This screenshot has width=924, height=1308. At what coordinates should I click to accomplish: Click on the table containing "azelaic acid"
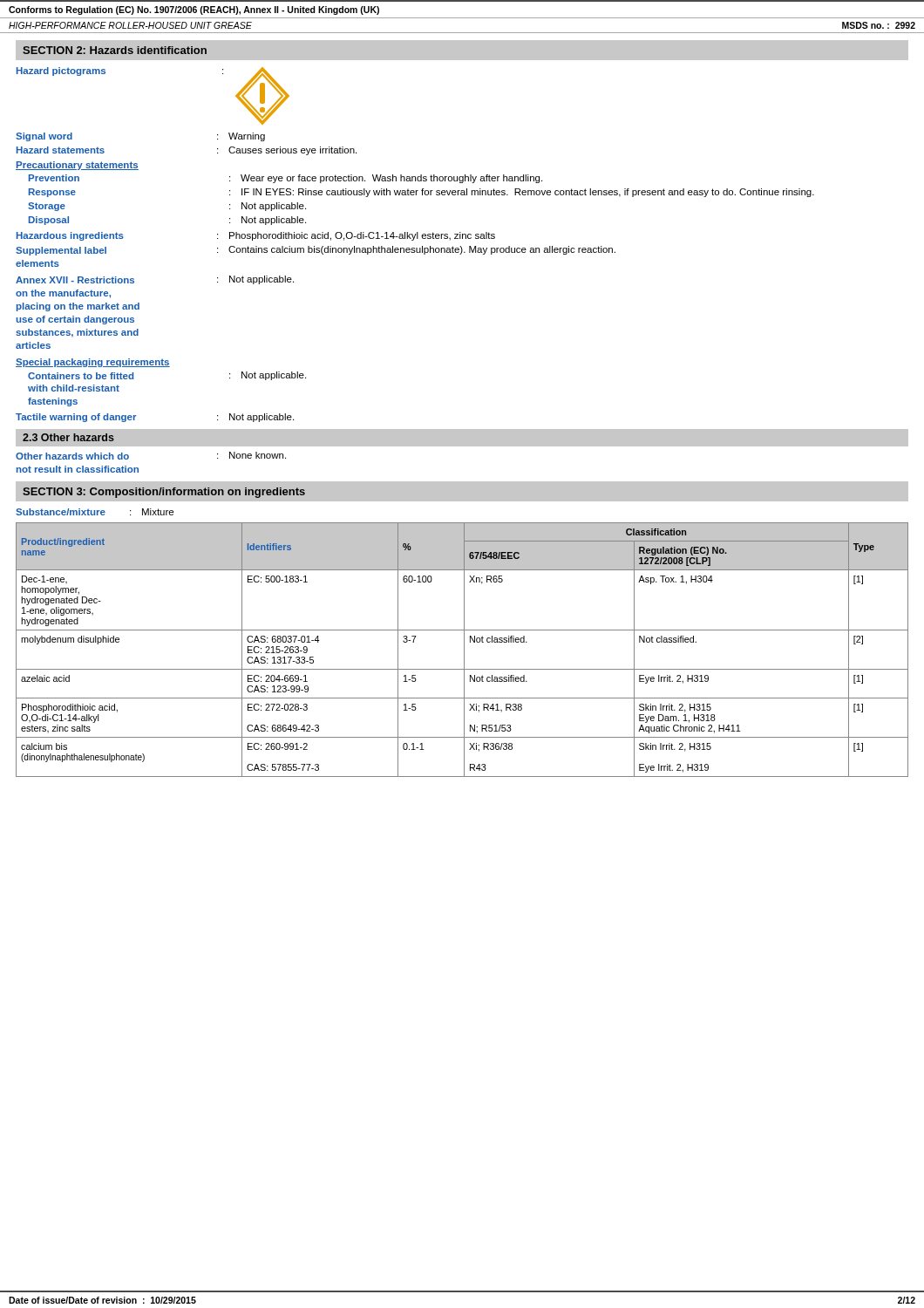[x=462, y=650]
